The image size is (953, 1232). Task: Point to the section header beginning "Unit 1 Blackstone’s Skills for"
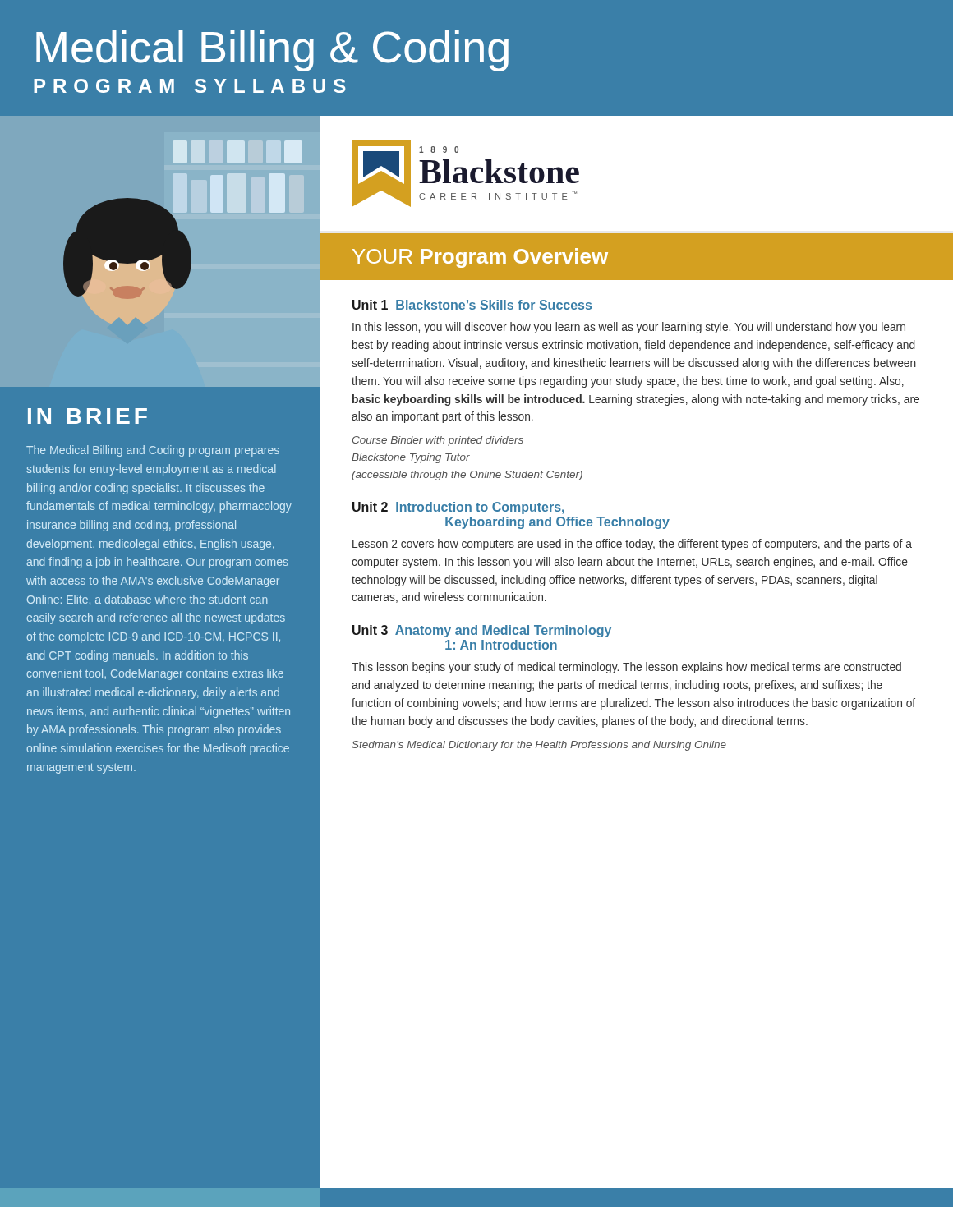click(x=472, y=305)
